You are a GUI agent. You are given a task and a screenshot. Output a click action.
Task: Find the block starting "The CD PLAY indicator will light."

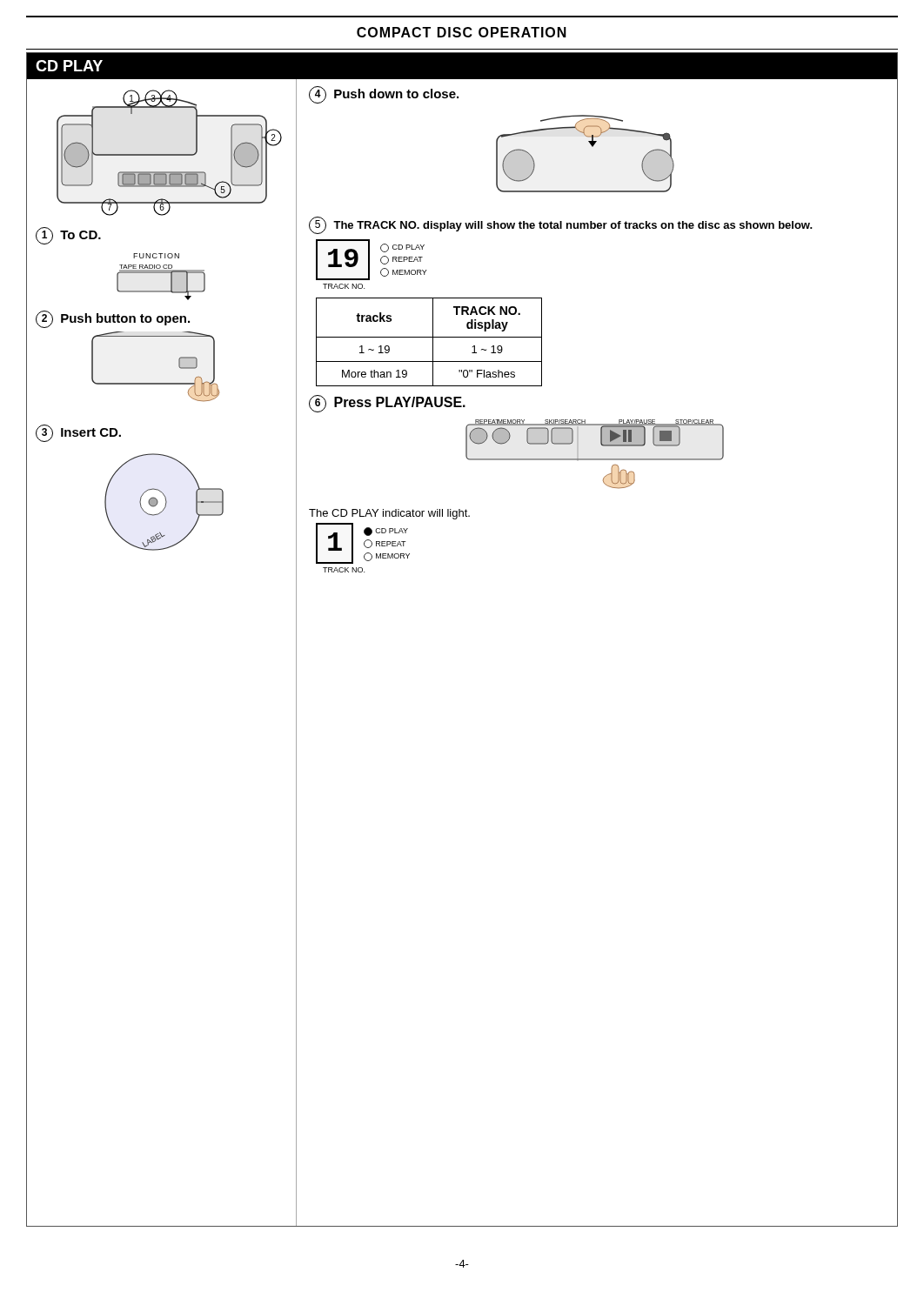(x=390, y=513)
